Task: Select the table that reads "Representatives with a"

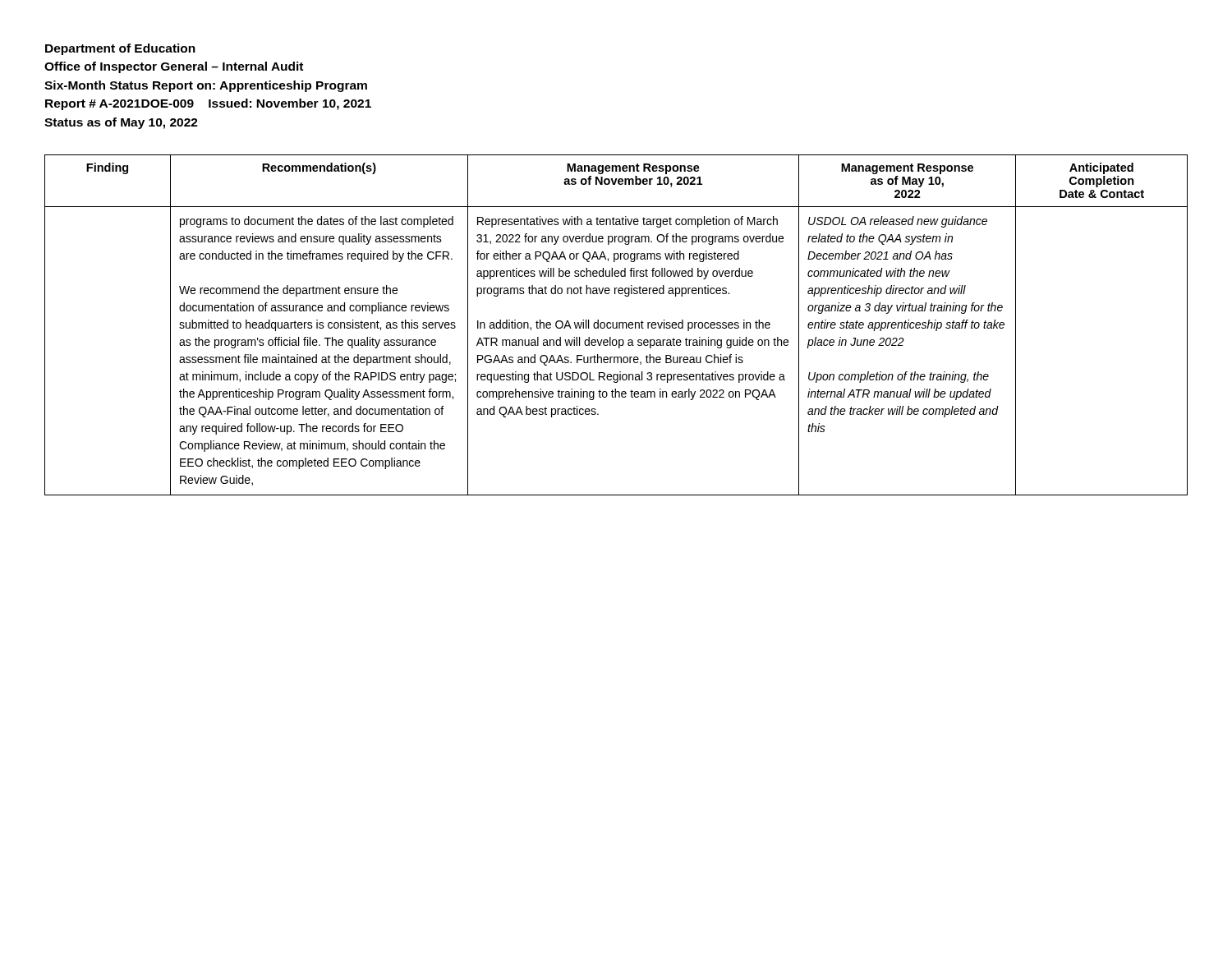Action: (x=616, y=325)
